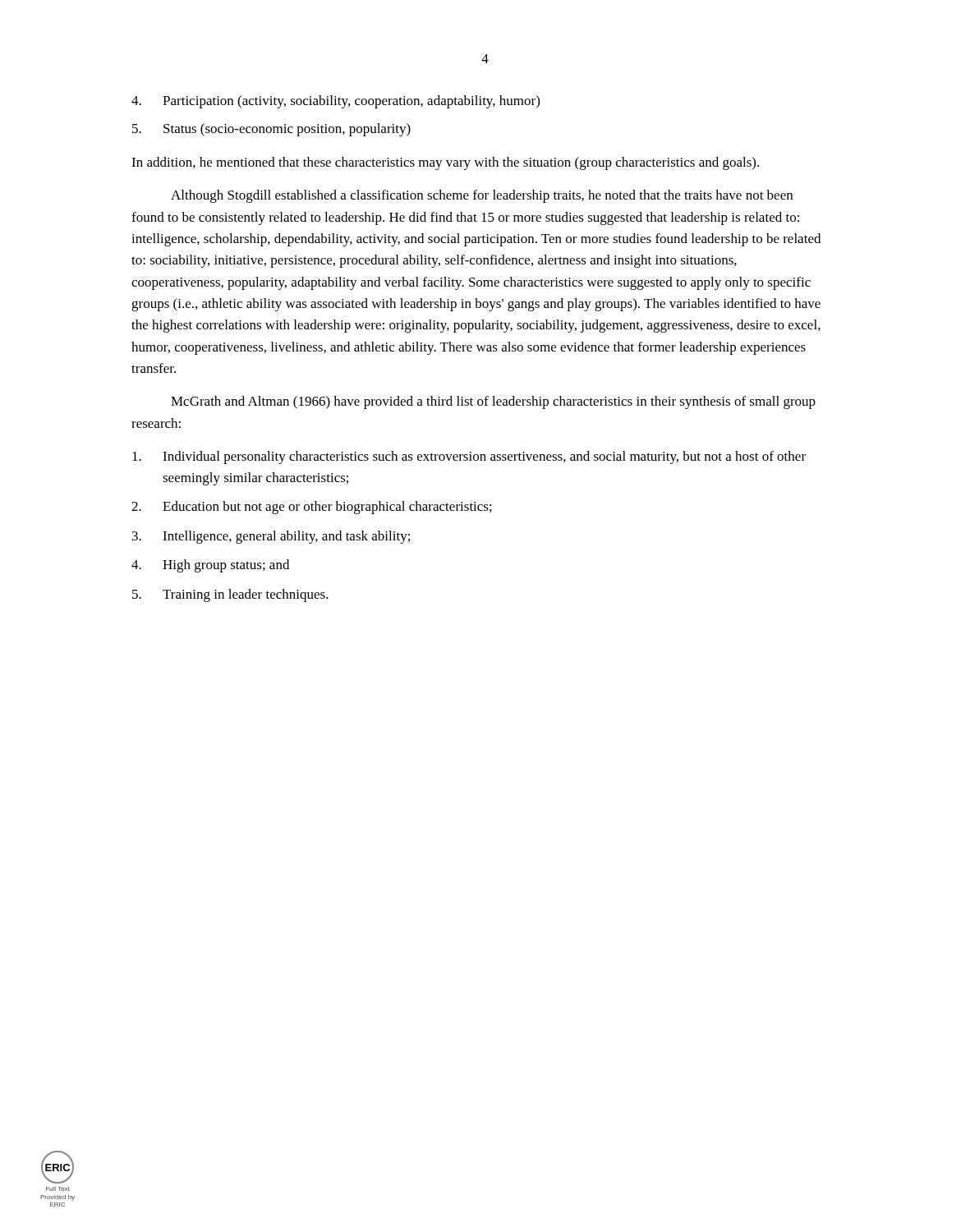Point to the text starting "Although Stogdill established a classification"
Screen dimensions: 1232x970
pyautogui.click(x=476, y=282)
